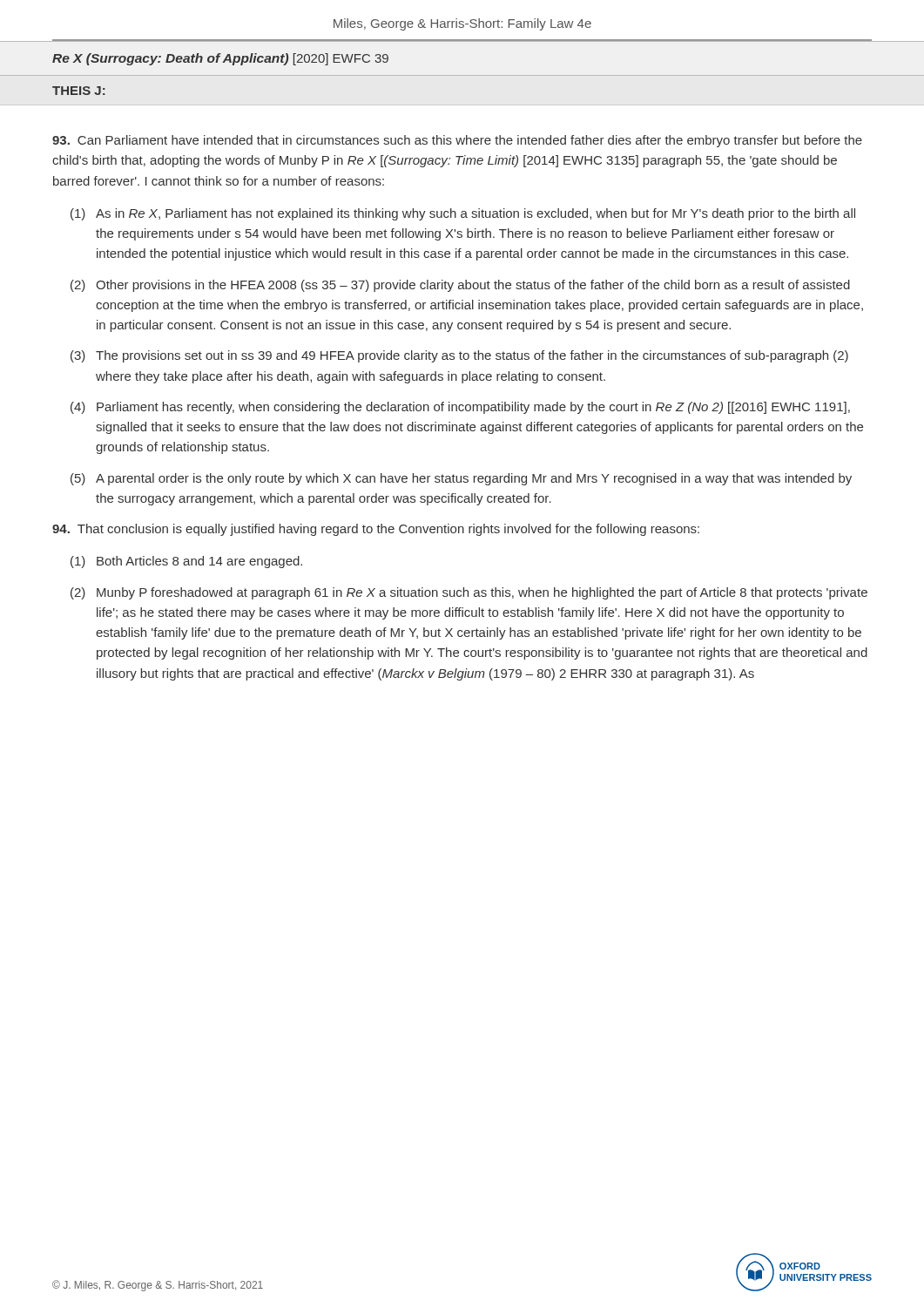Click on the block starting "(2) Munby P foreshadowed at paragraph 61"
This screenshot has height=1307, width=924.
471,632
